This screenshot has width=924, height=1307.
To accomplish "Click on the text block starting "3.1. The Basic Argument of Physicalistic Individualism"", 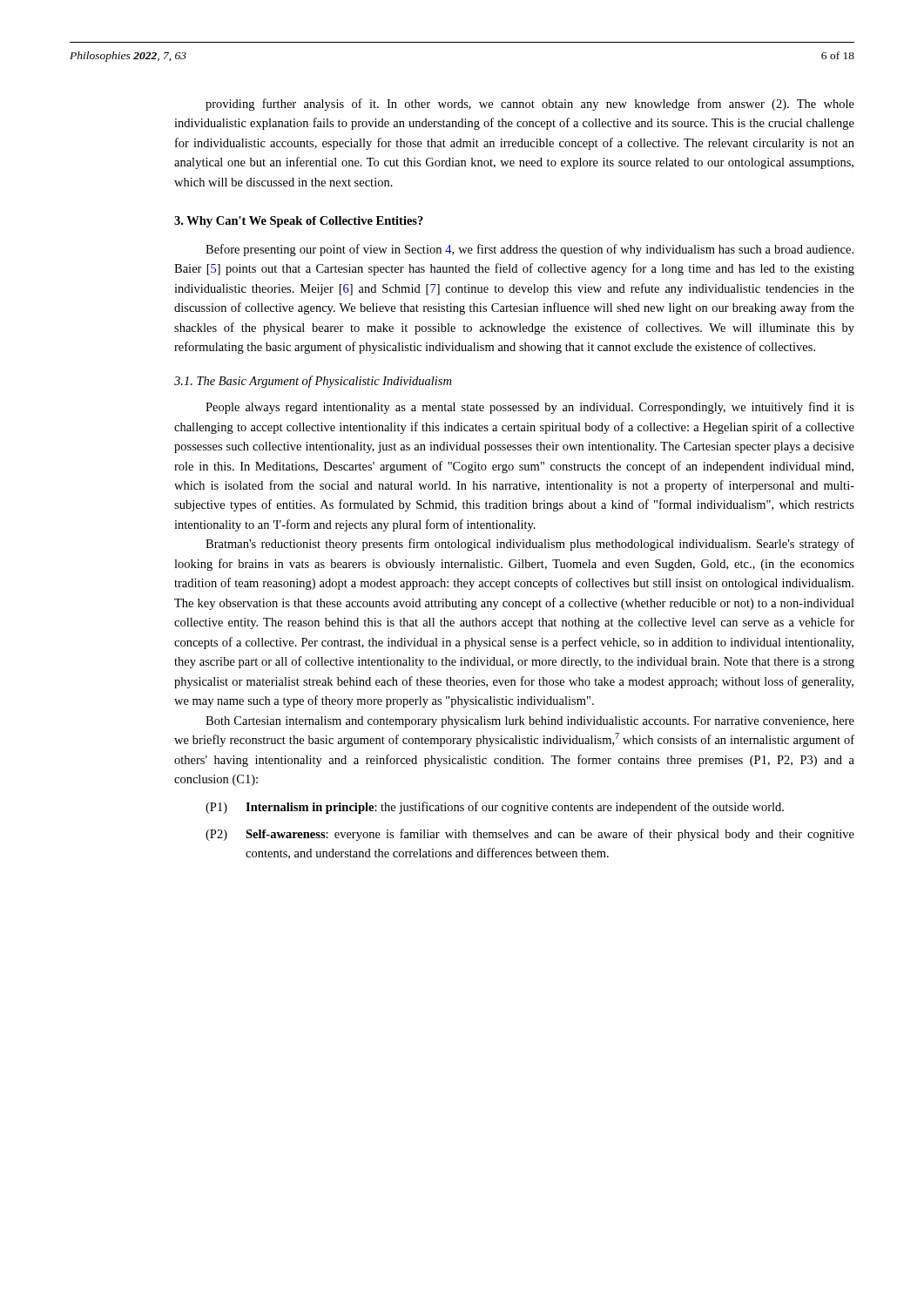I will coord(313,380).
